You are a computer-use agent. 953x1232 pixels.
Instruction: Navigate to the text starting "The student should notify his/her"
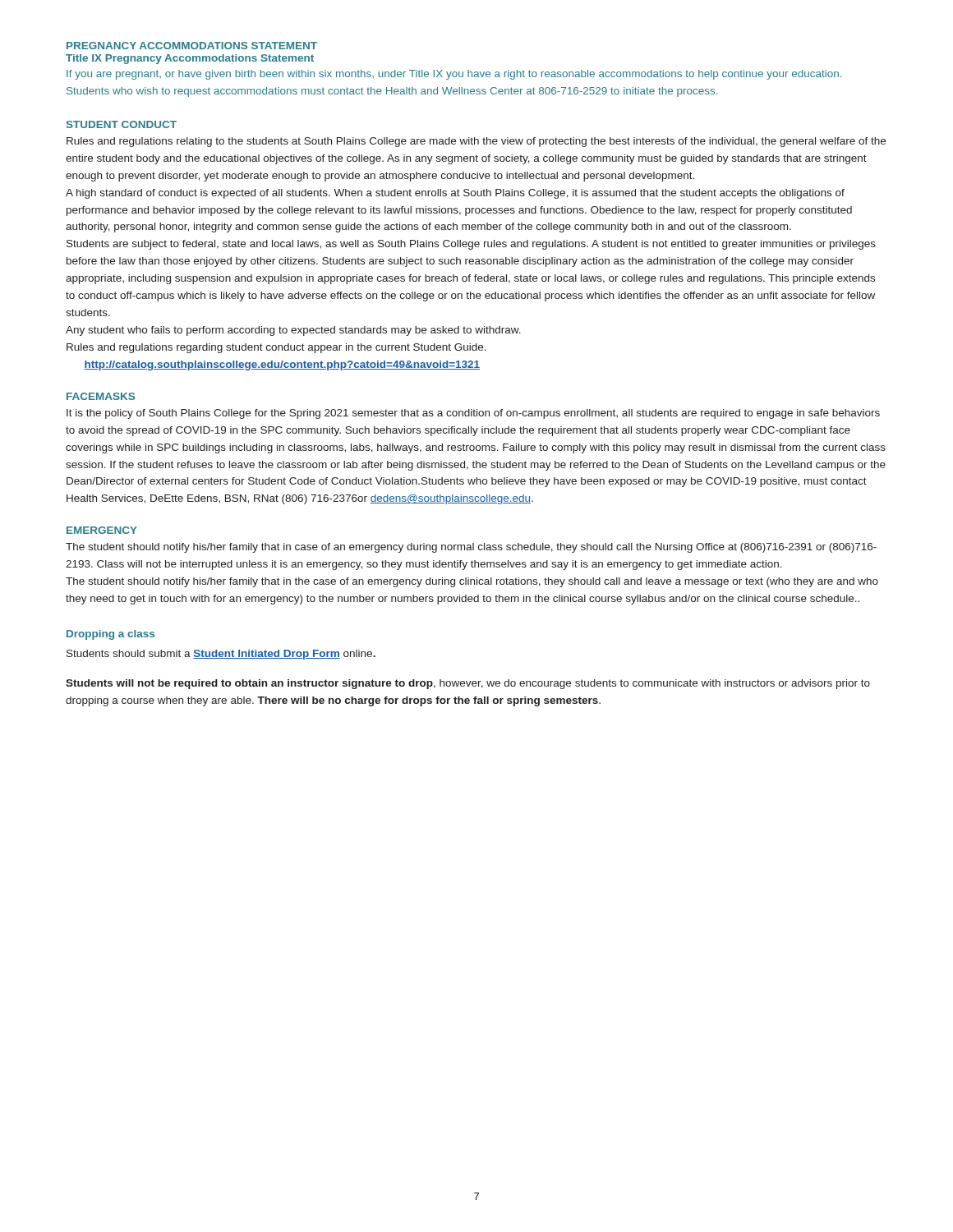476,573
